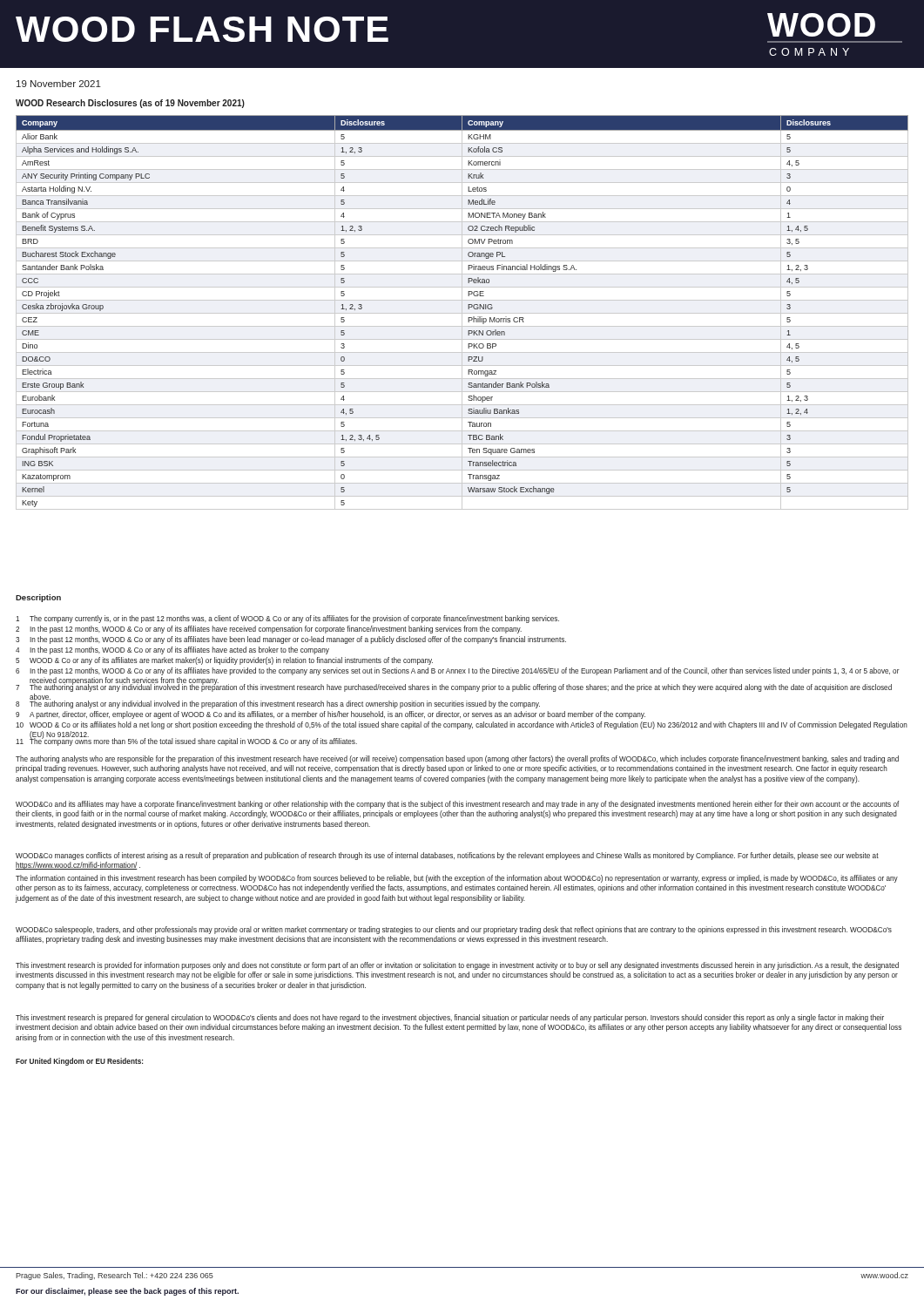
Task: Click on the text block starting "5 WOOD & Co or any of its"
Action: pyautogui.click(x=225, y=661)
